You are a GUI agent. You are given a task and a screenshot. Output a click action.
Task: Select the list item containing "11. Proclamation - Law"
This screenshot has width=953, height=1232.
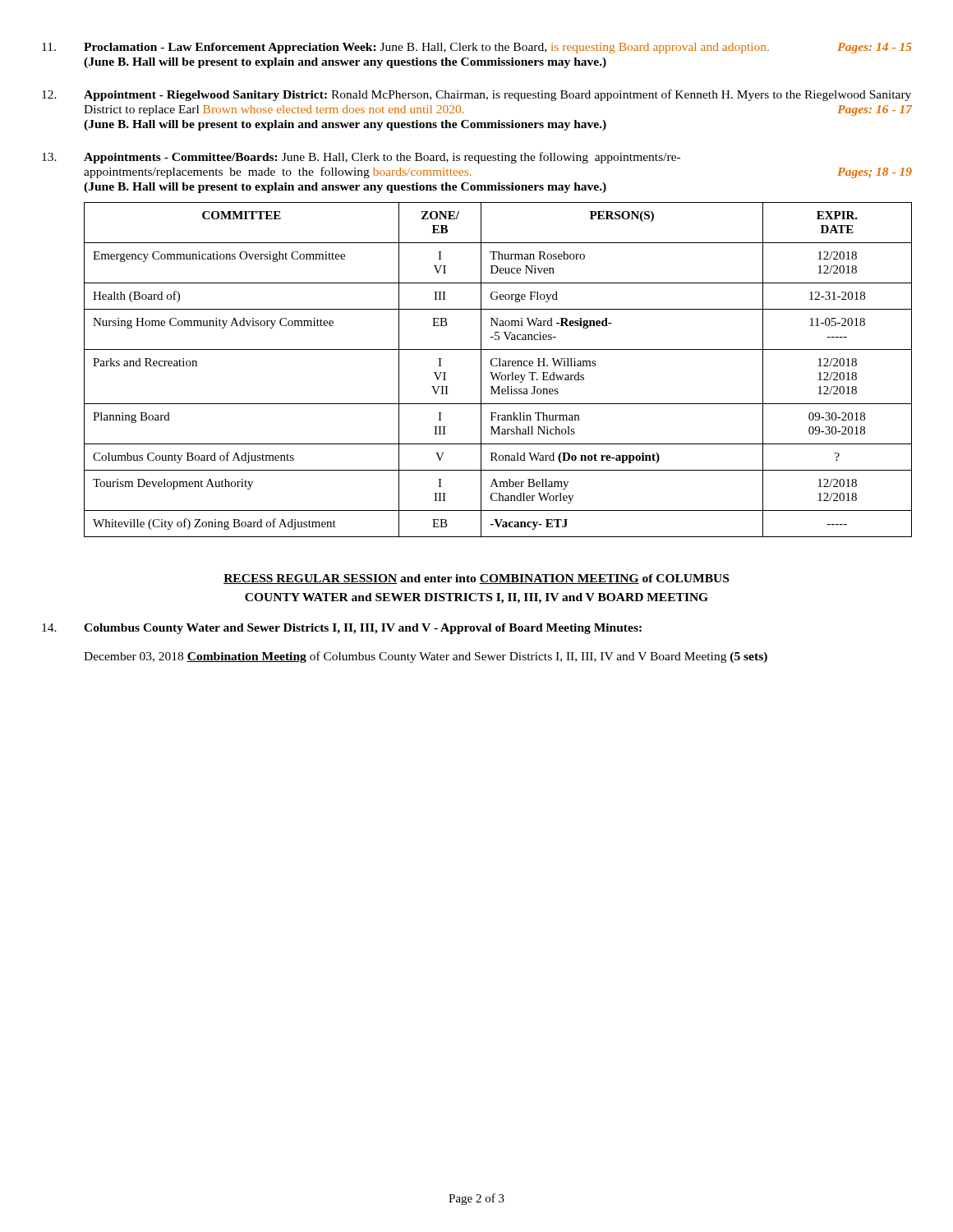click(476, 54)
